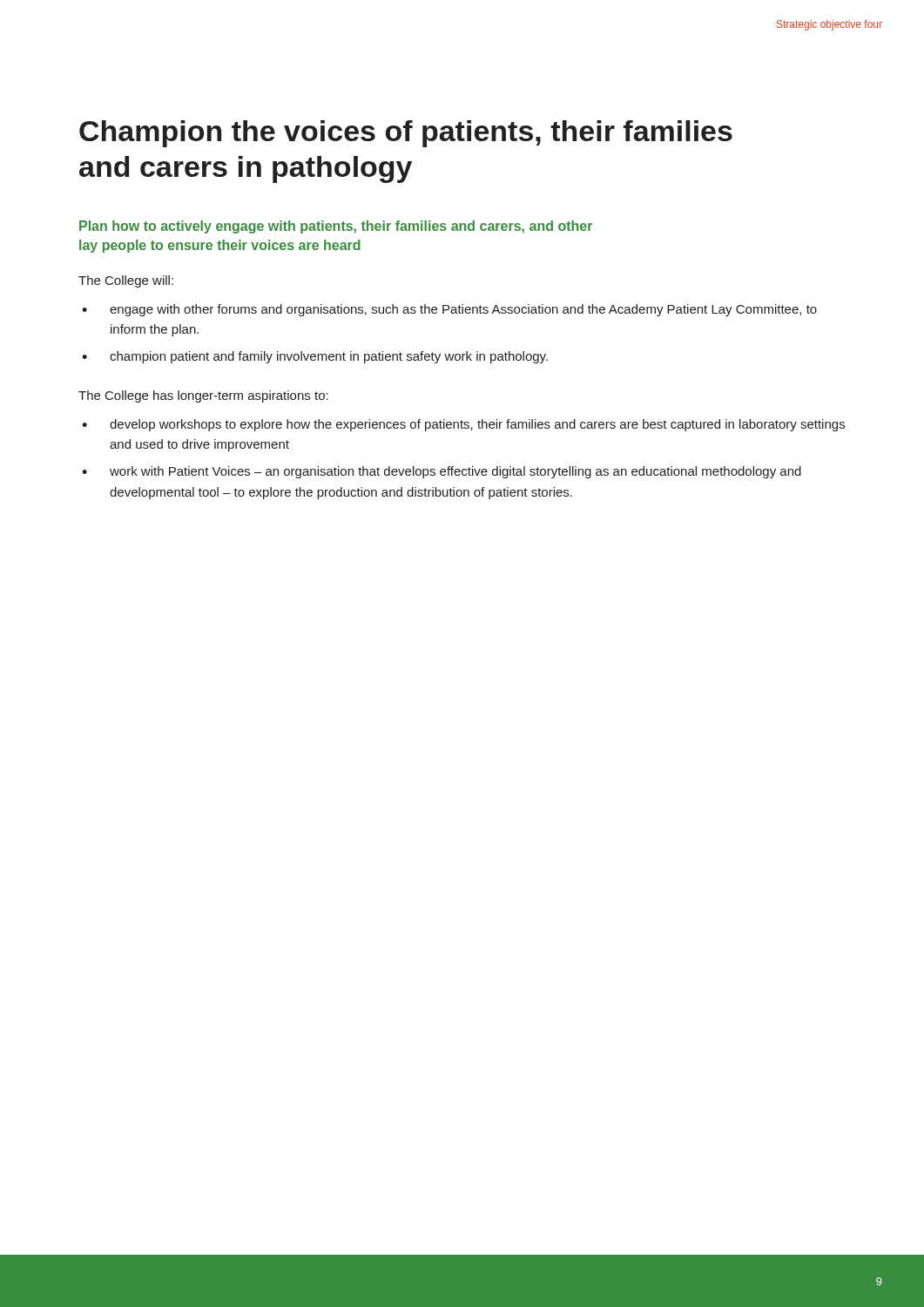Select the passage starting "• engage with other forums and organisations,"
The image size is (924, 1307).
[x=462, y=319]
